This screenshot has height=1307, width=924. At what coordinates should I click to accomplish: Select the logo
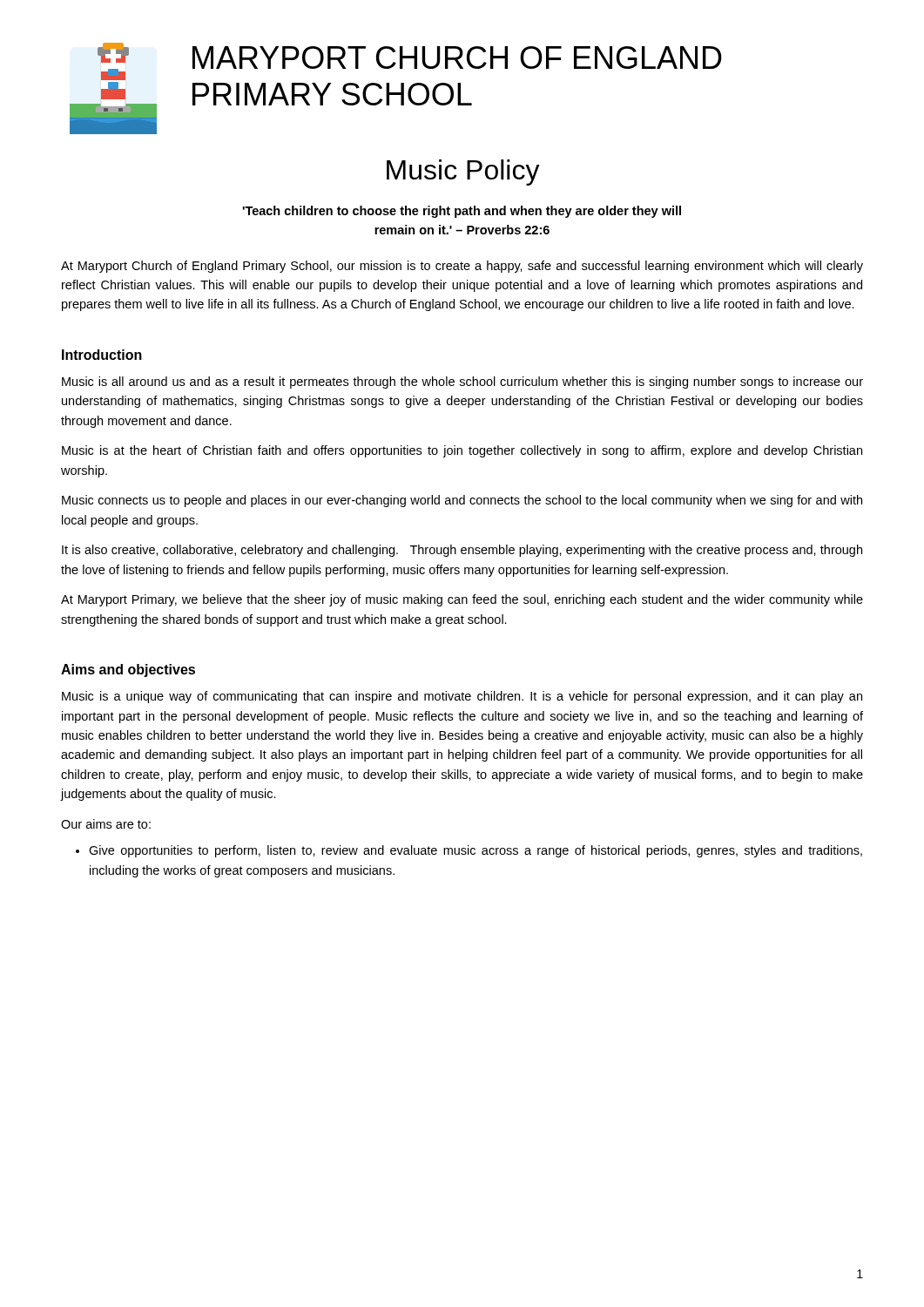point(118,92)
